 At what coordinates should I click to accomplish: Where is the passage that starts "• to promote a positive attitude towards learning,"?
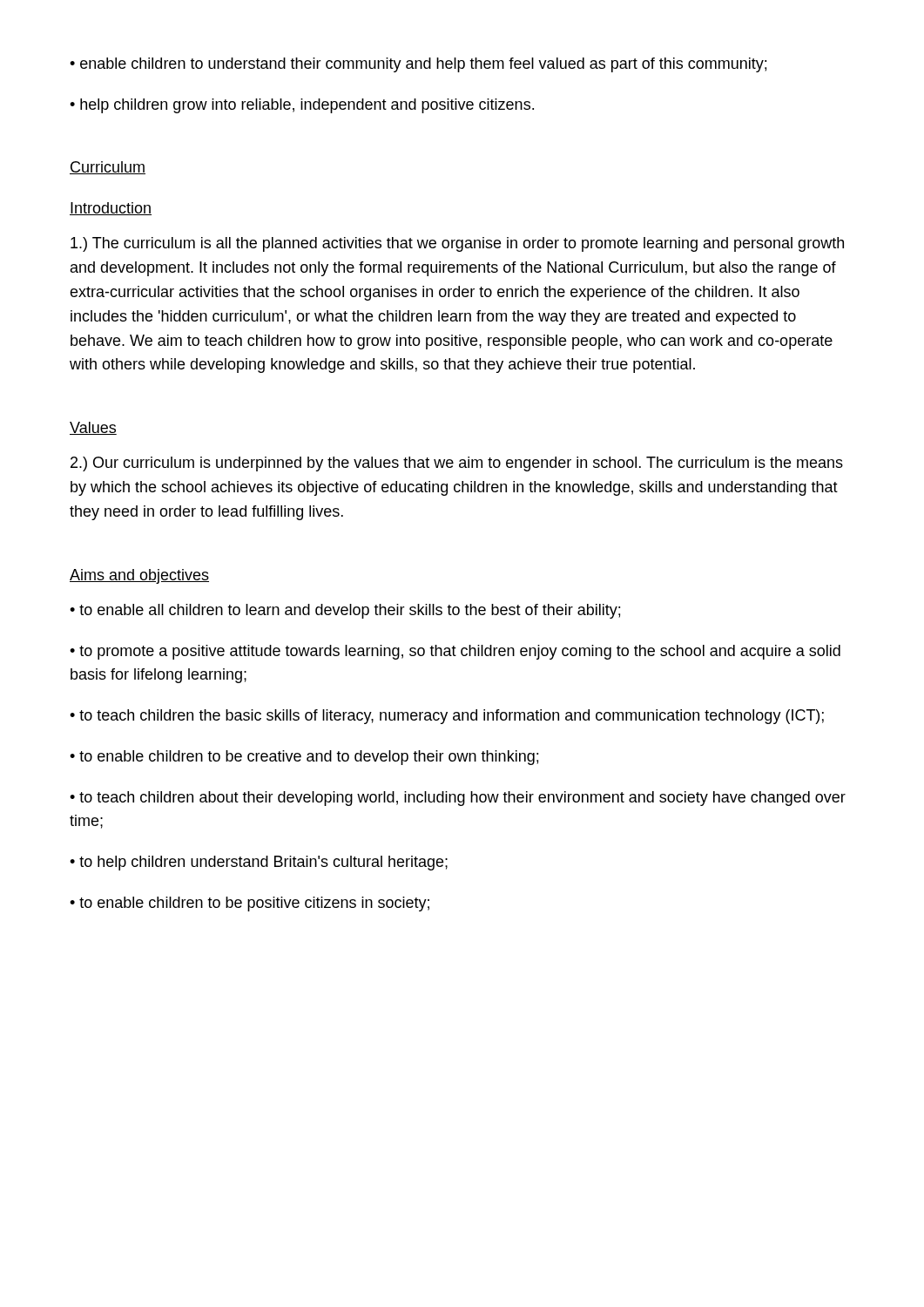tap(455, 663)
